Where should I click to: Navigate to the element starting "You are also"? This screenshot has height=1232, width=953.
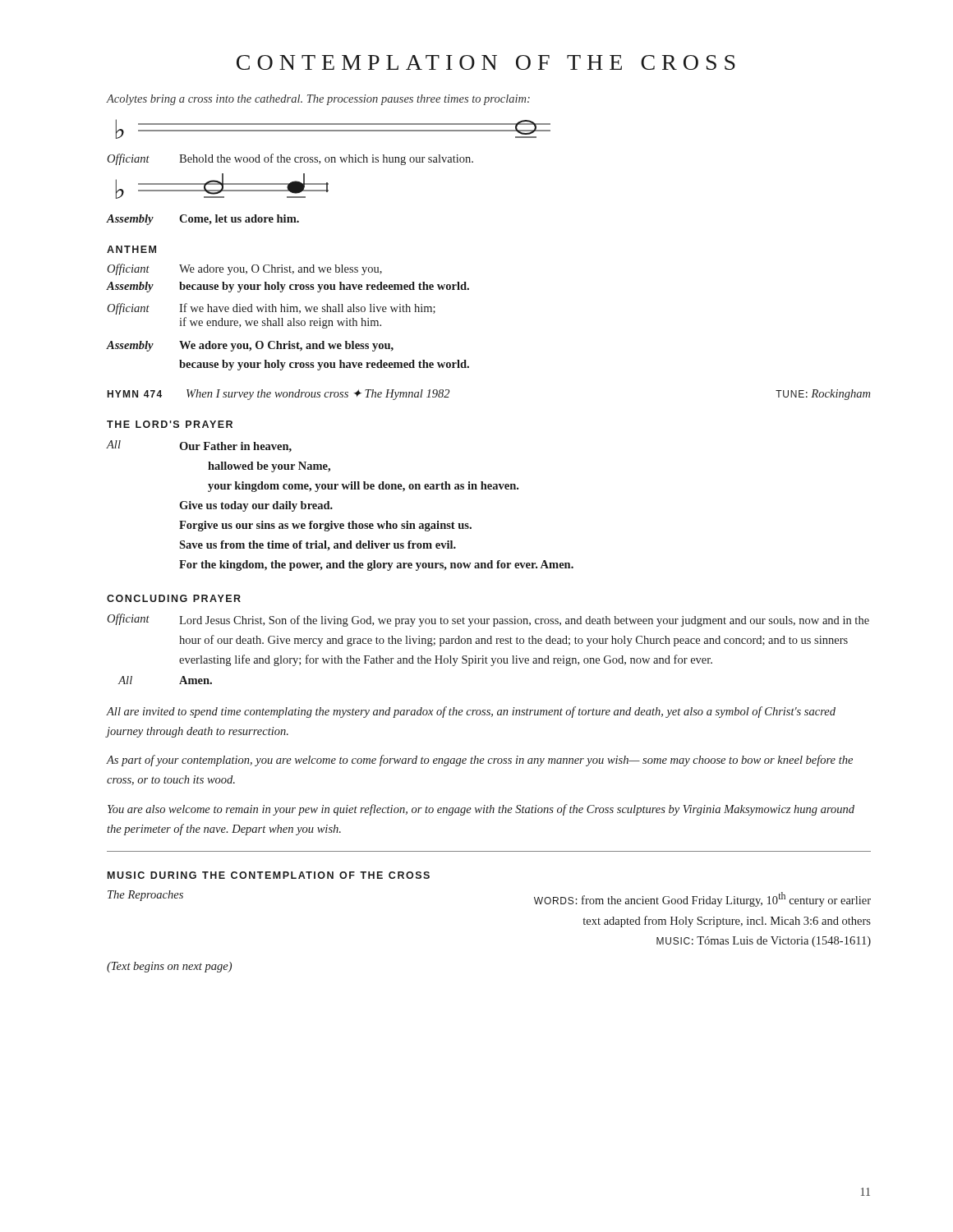(x=481, y=819)
